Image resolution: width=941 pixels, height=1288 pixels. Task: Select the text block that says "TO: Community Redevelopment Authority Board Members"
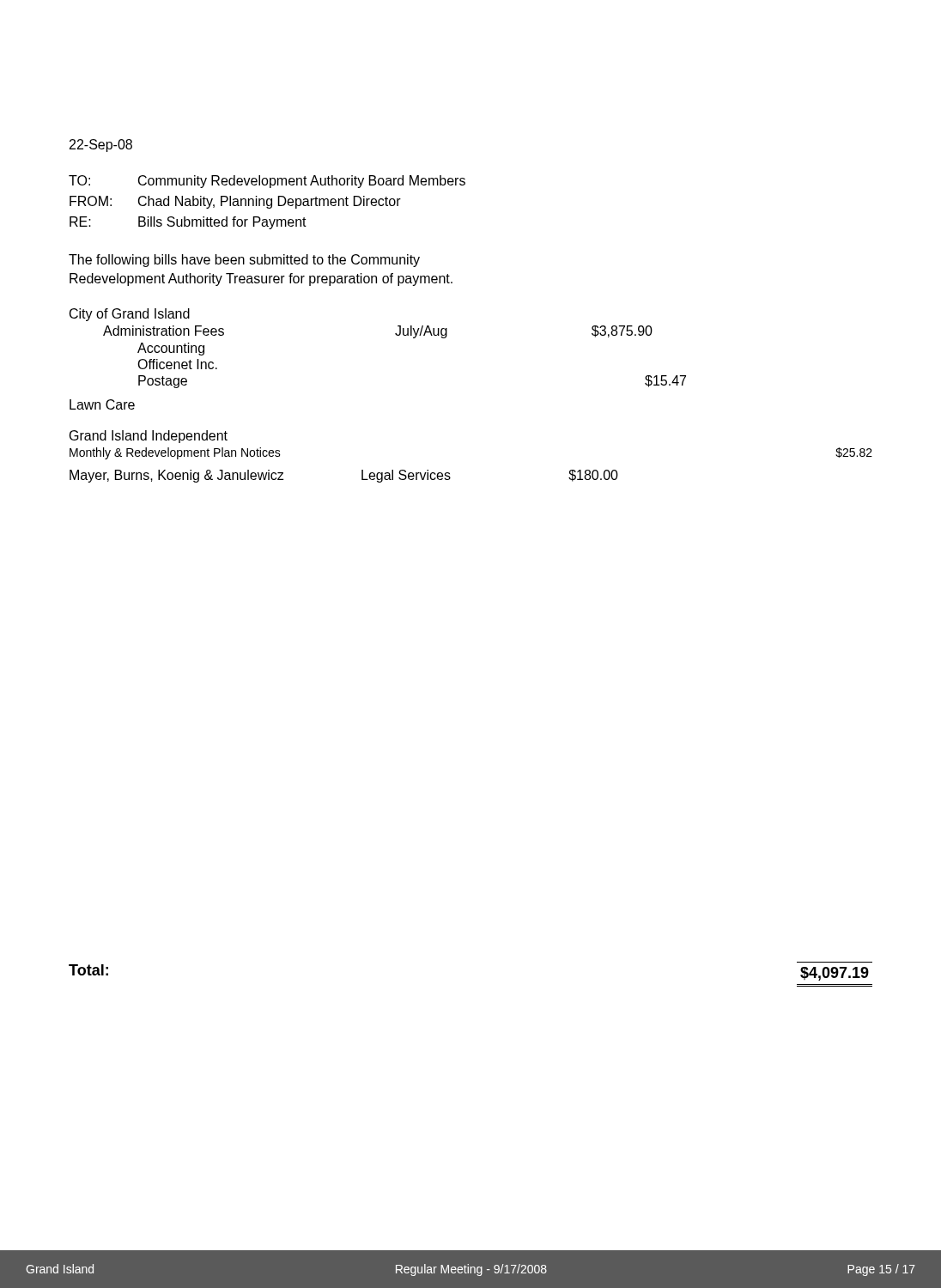(x=267, y=182)
